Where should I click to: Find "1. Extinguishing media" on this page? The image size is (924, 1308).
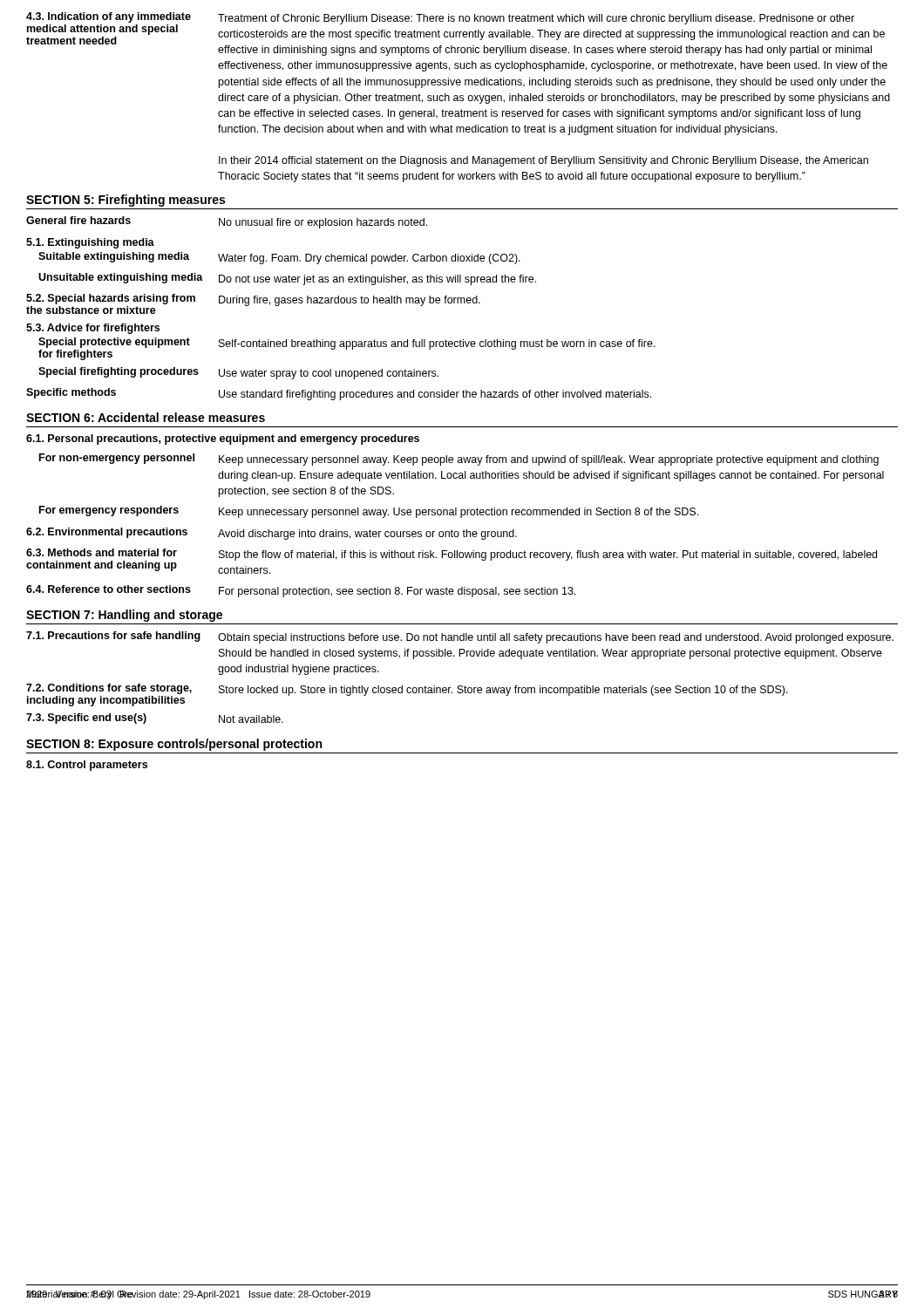pos(90,243)
